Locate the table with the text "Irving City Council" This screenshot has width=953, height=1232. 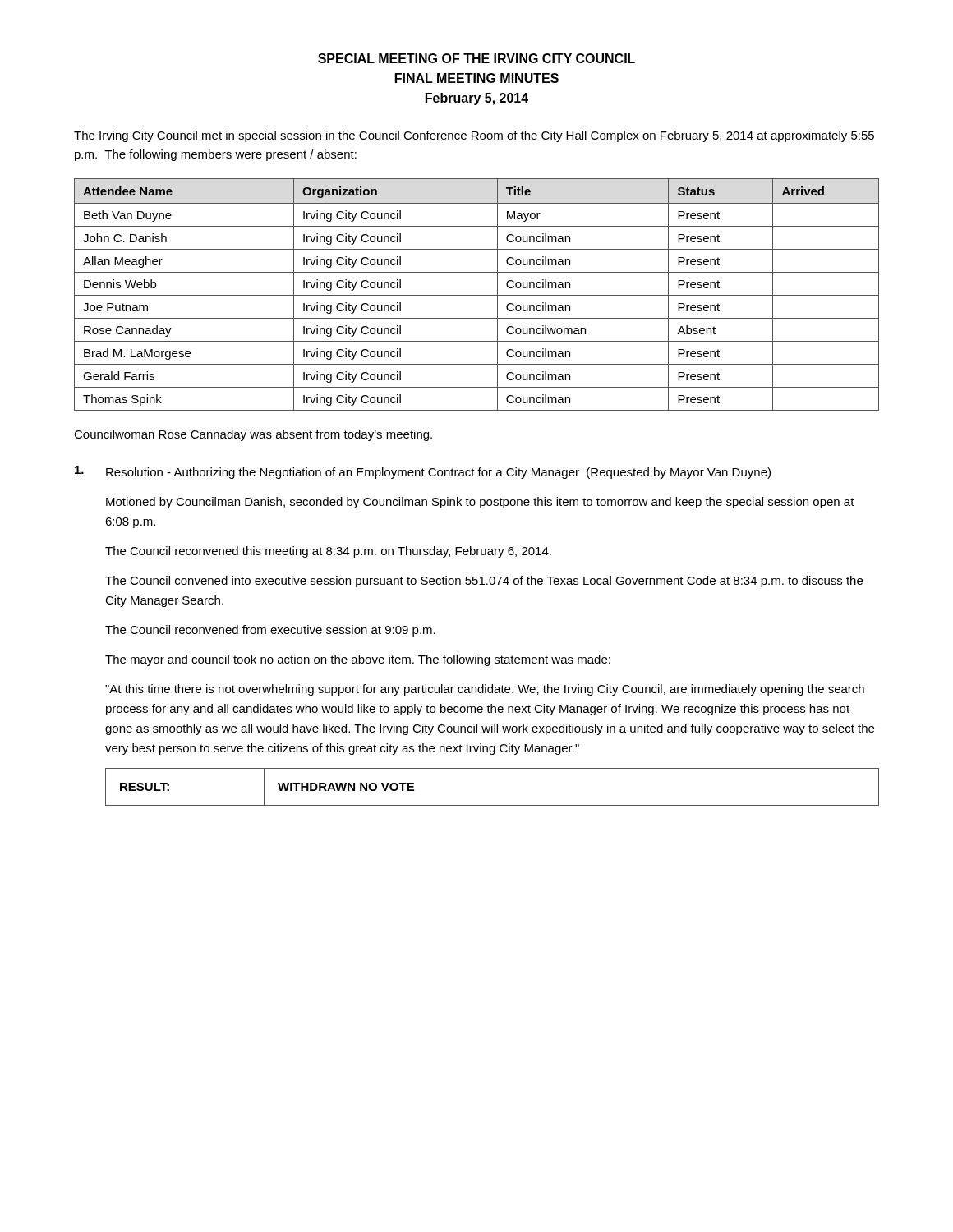click(476, 294)
